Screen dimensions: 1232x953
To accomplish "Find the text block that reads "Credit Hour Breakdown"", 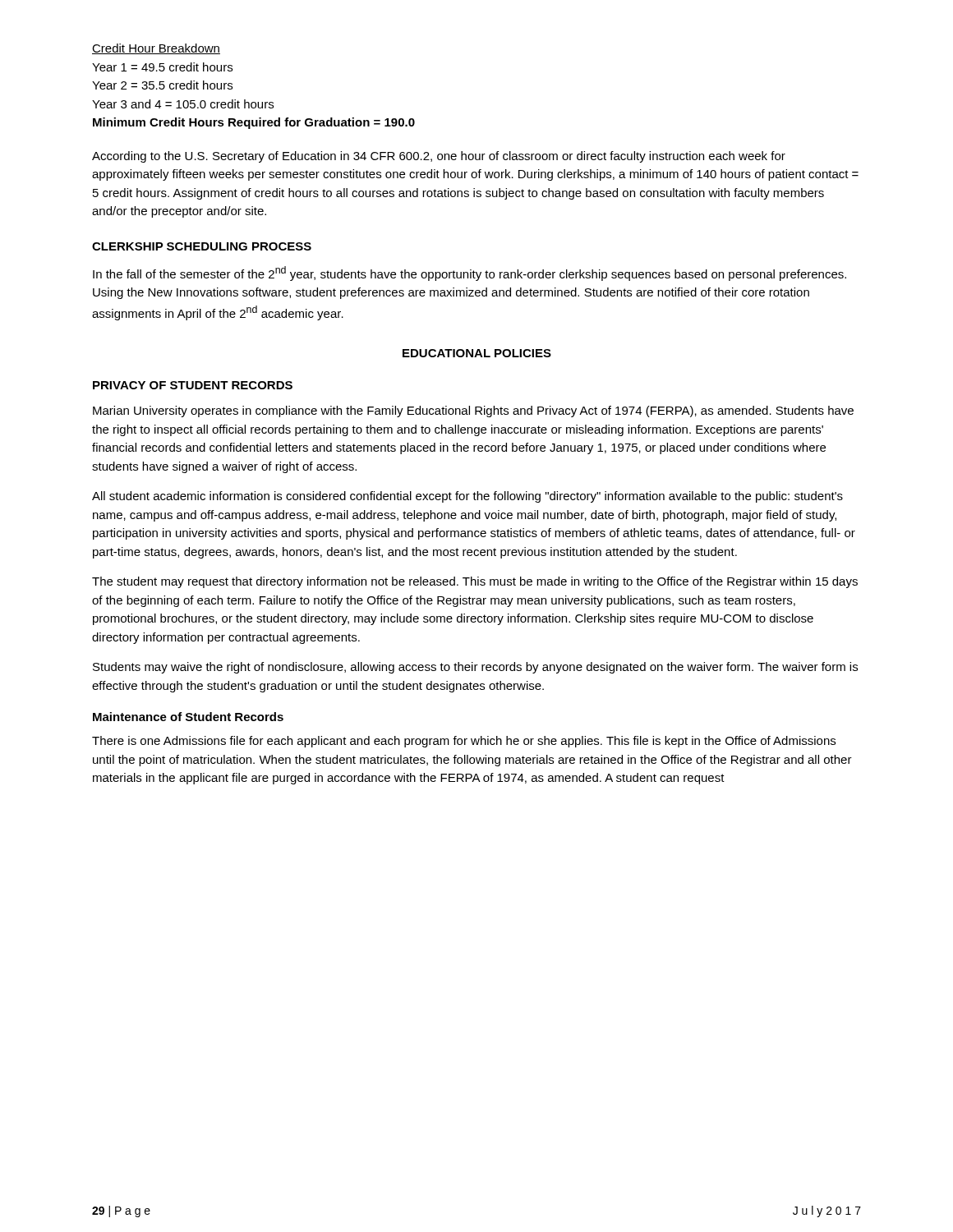I will (x=156, y=49).
